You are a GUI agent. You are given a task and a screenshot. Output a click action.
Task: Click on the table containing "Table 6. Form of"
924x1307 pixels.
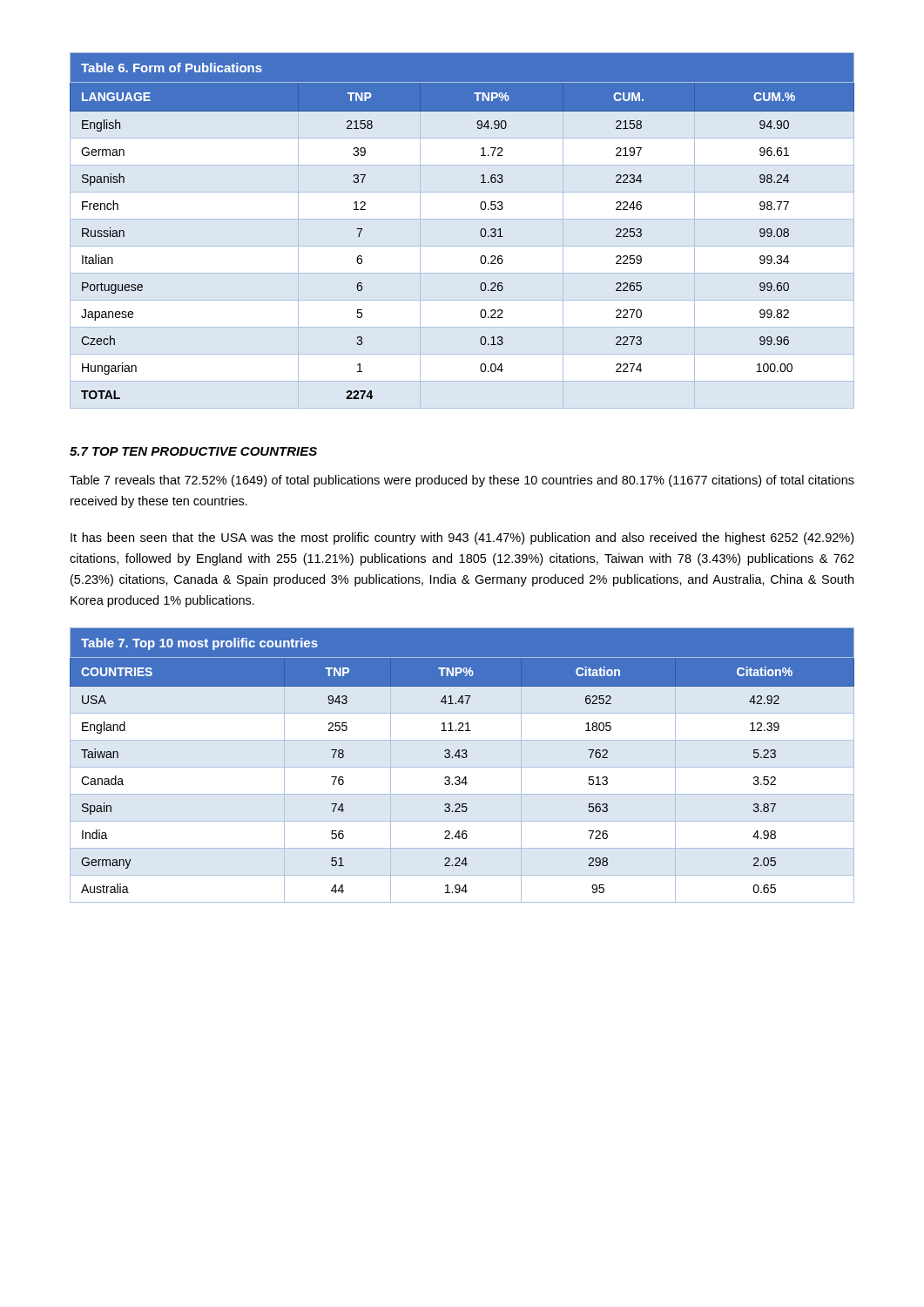462,230
